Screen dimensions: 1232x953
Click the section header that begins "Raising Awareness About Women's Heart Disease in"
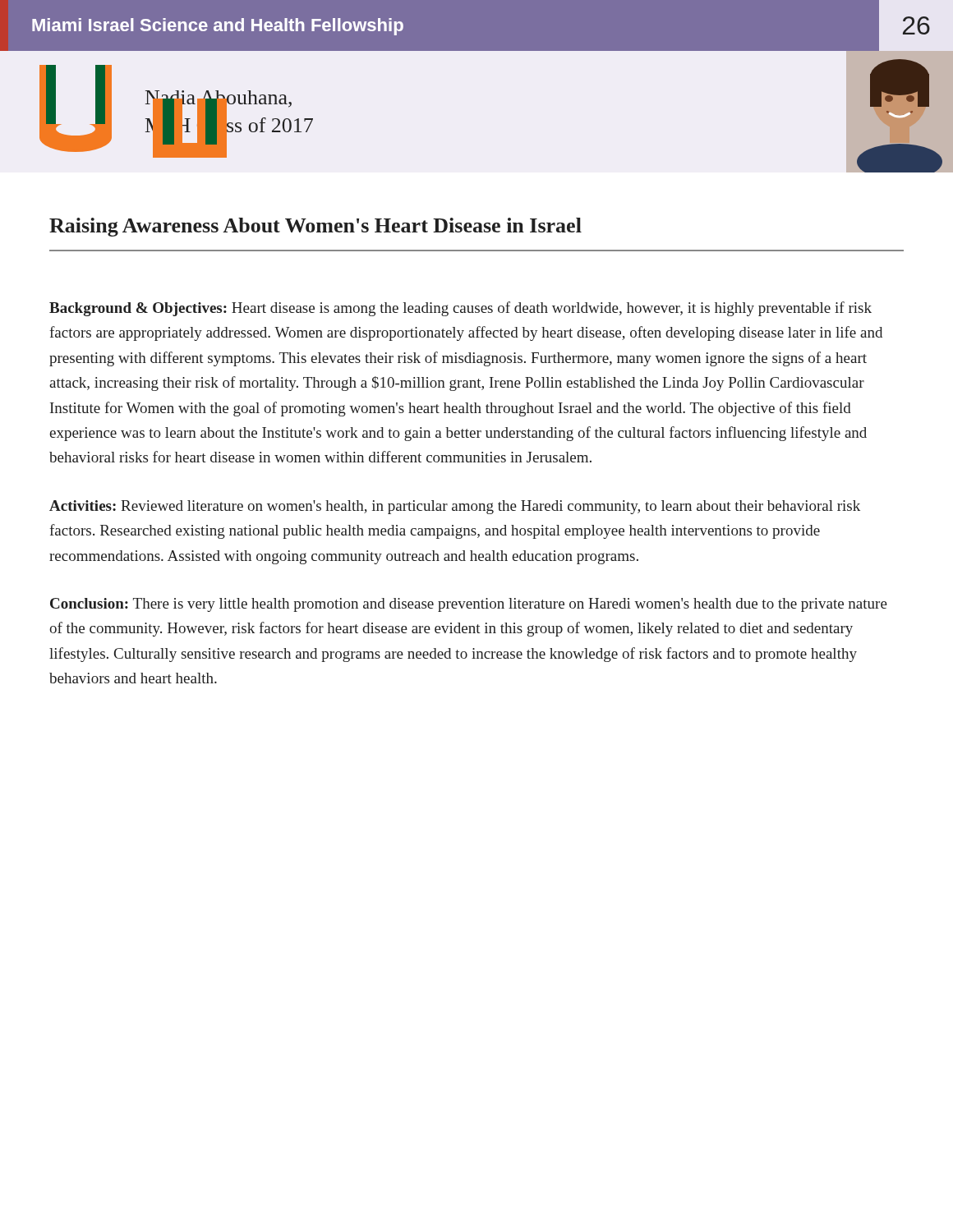tap(476, 232)
